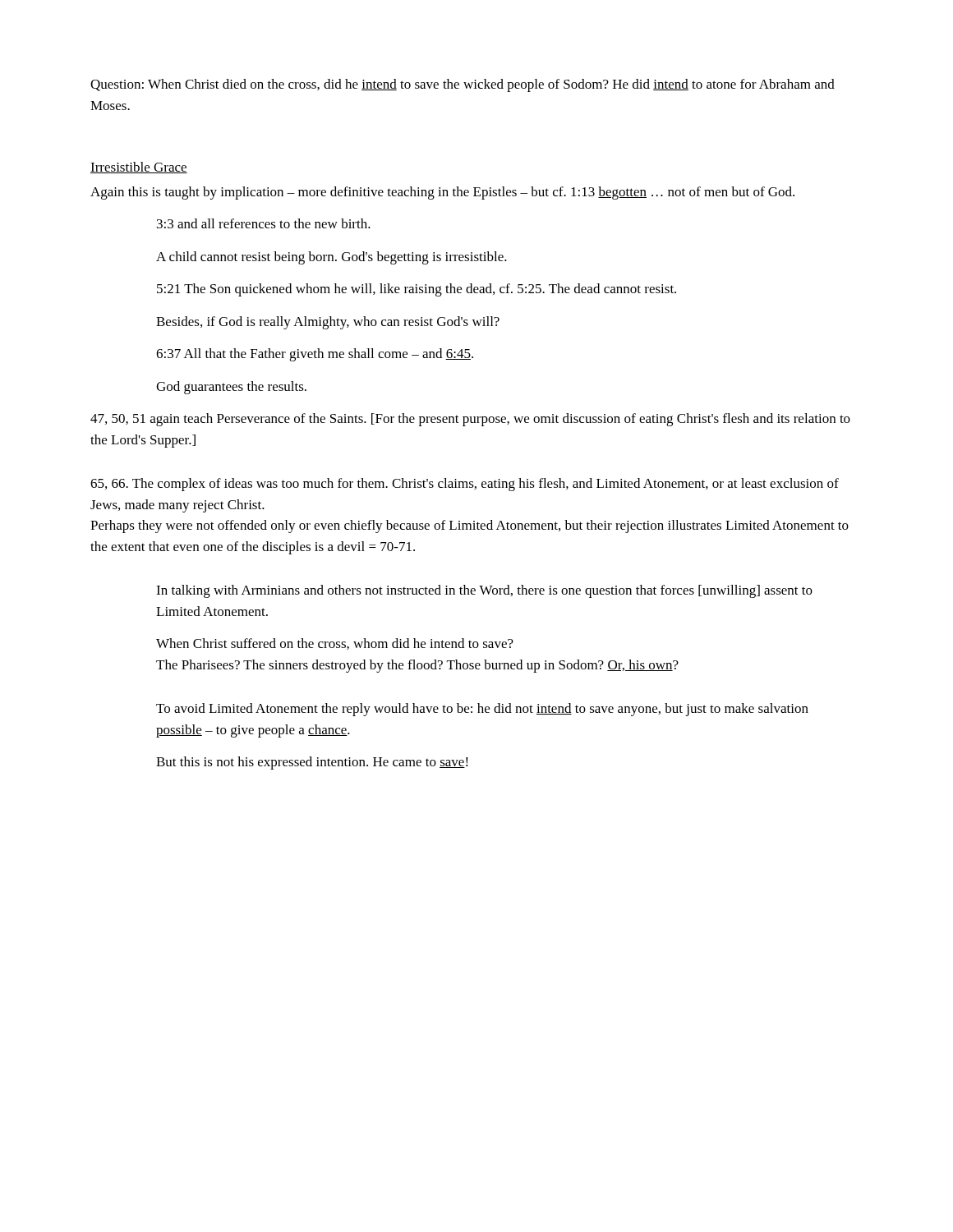The image size is (953, 1232).
Task: Where is the passage that starts "5:21 The Son quickened whom he"?
Action: click(417, 289)
